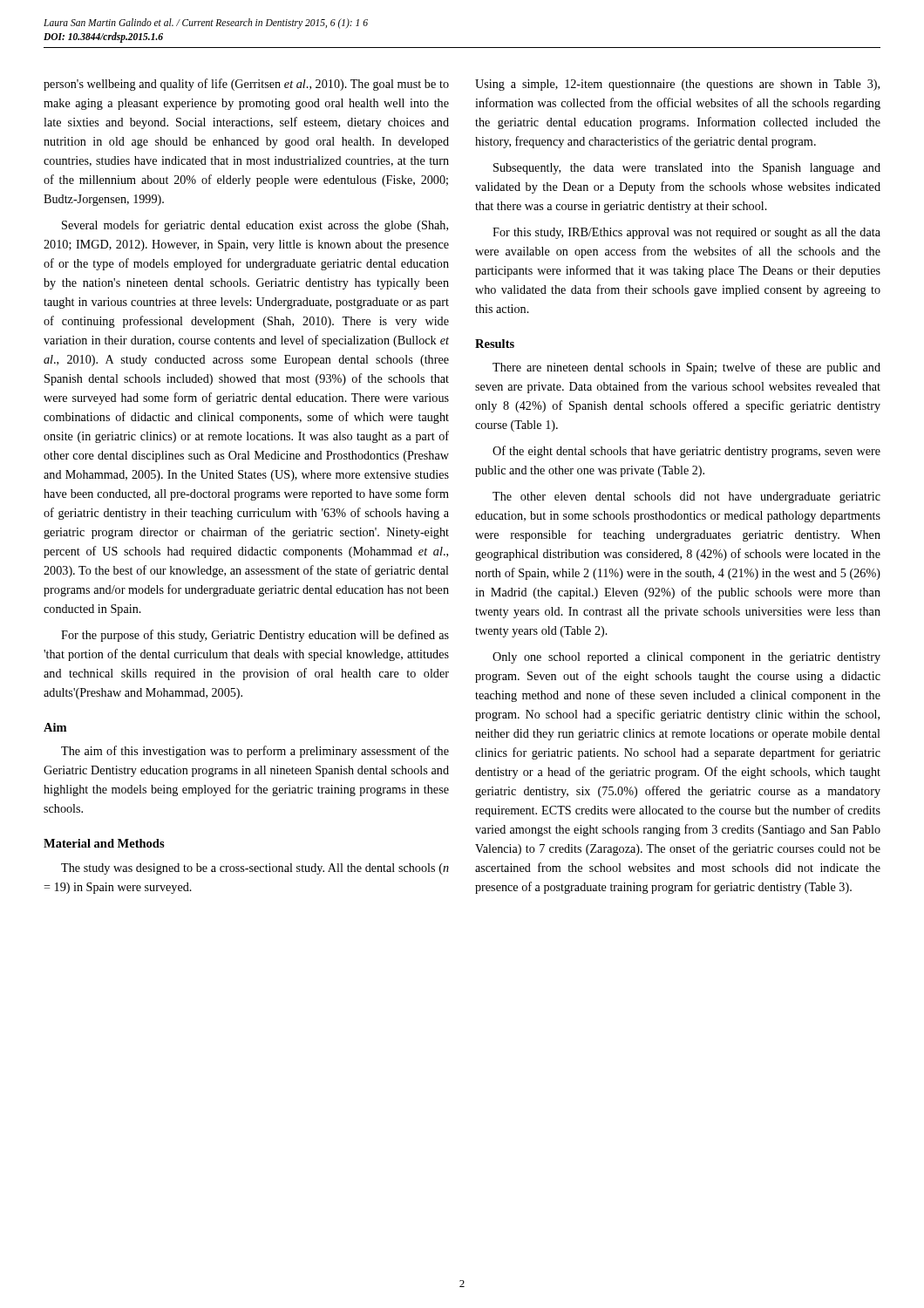Find the text block that reads "Subsequently, the data were translated"
This screenshot has height=1308, width=924.
[x=678, y=187]
